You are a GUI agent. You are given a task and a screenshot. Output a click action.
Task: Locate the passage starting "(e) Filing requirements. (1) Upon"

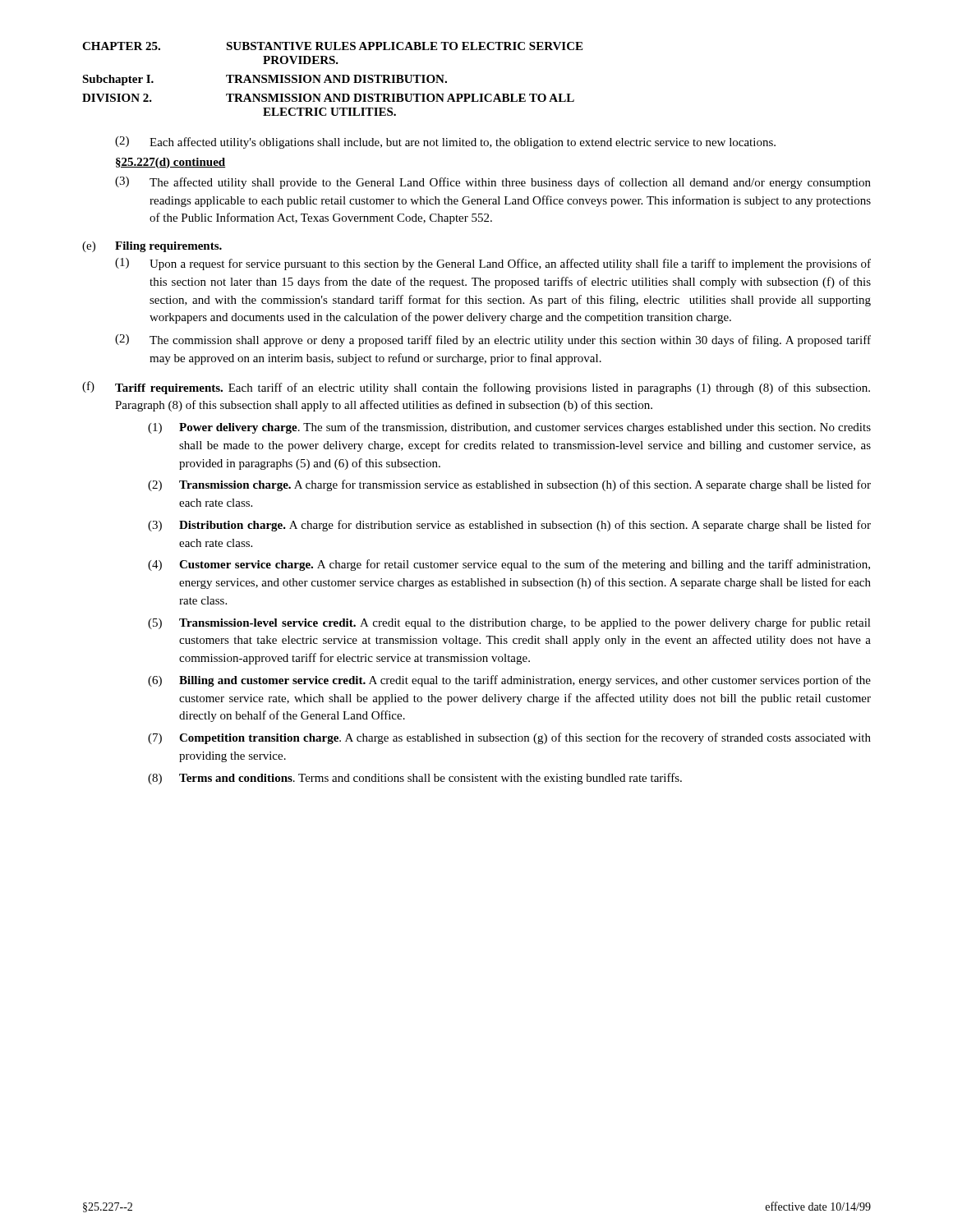[476, 306]
